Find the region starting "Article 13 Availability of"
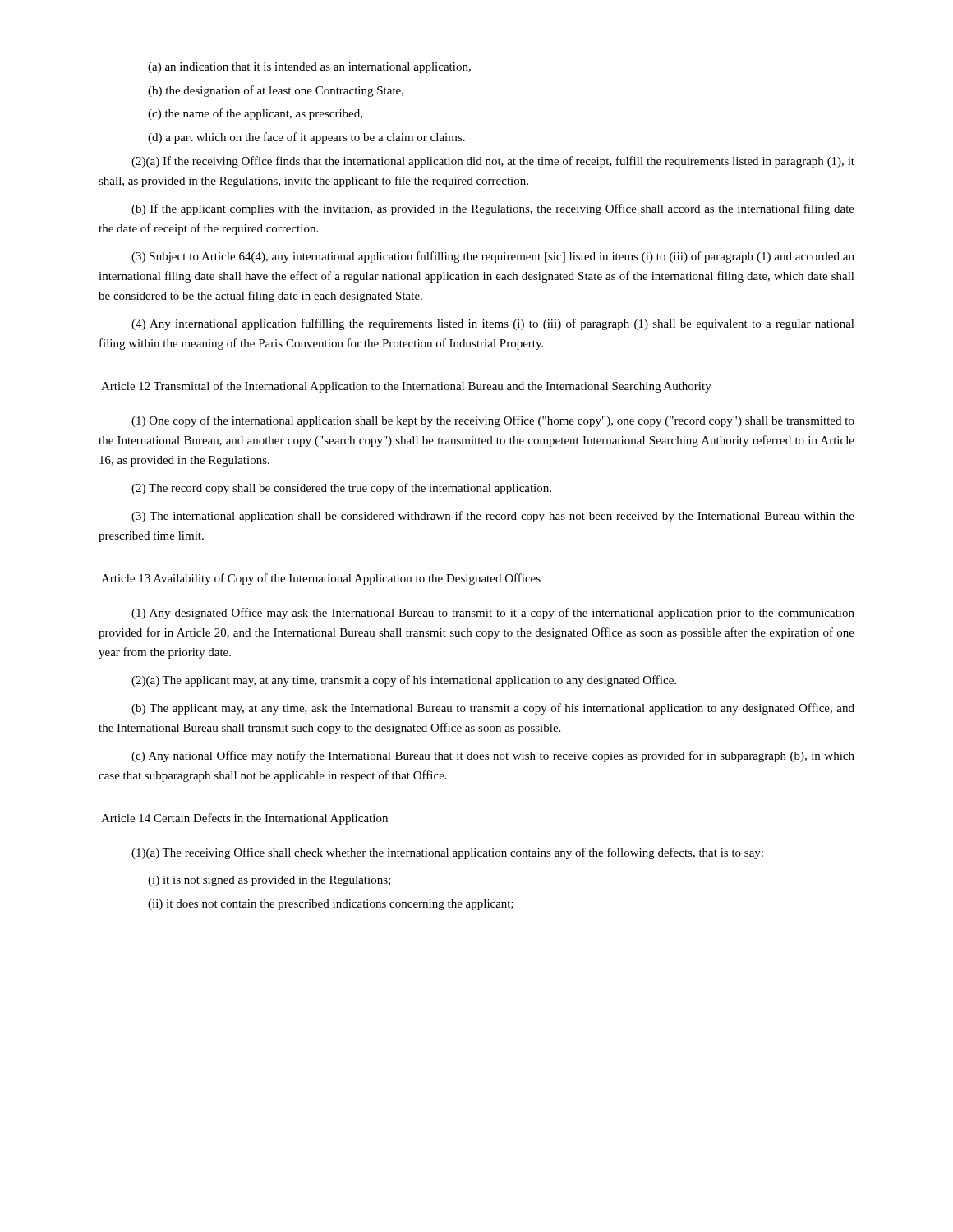 (x=320, y=578)
